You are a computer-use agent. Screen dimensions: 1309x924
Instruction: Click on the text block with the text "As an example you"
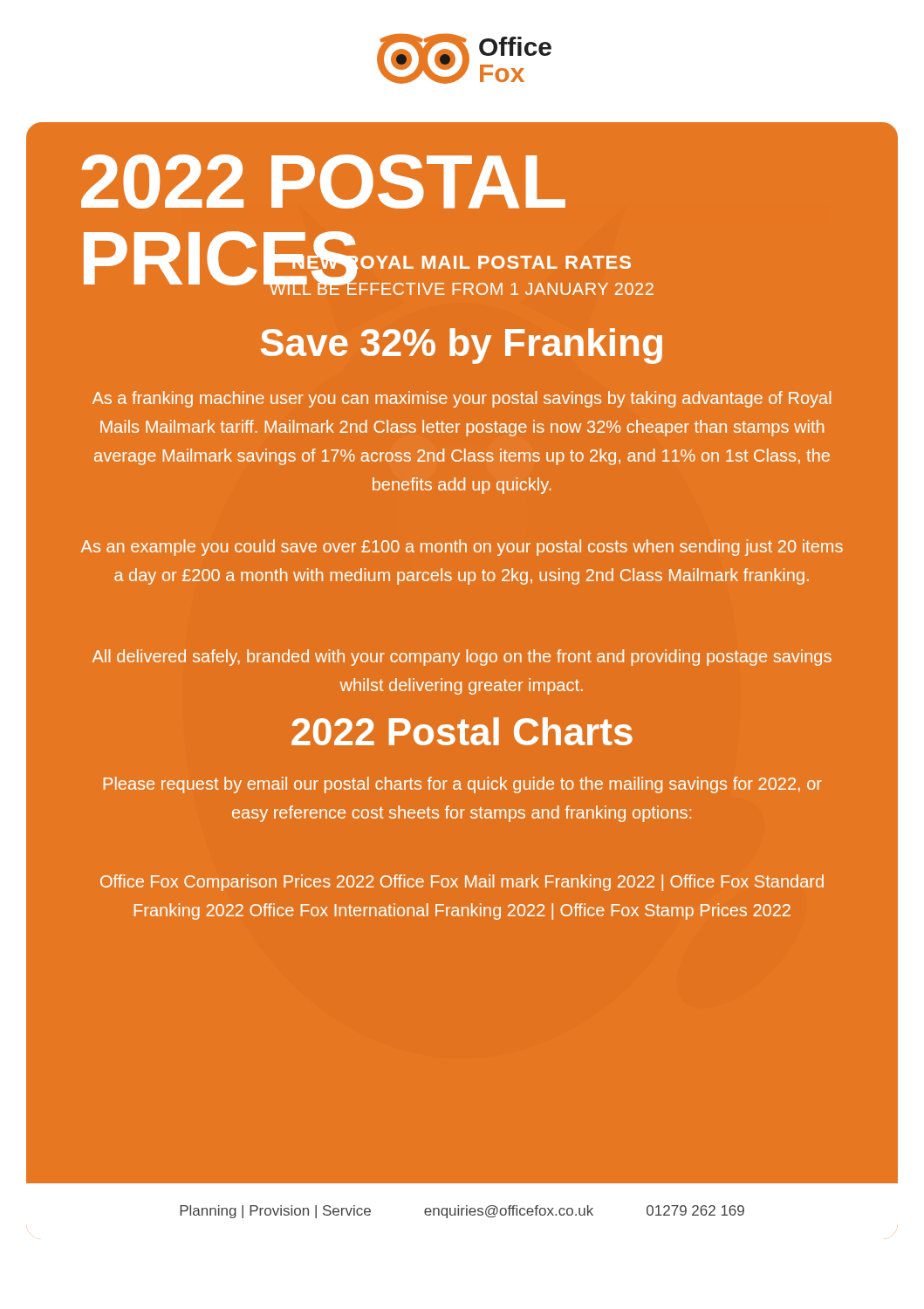coord(462,561)
